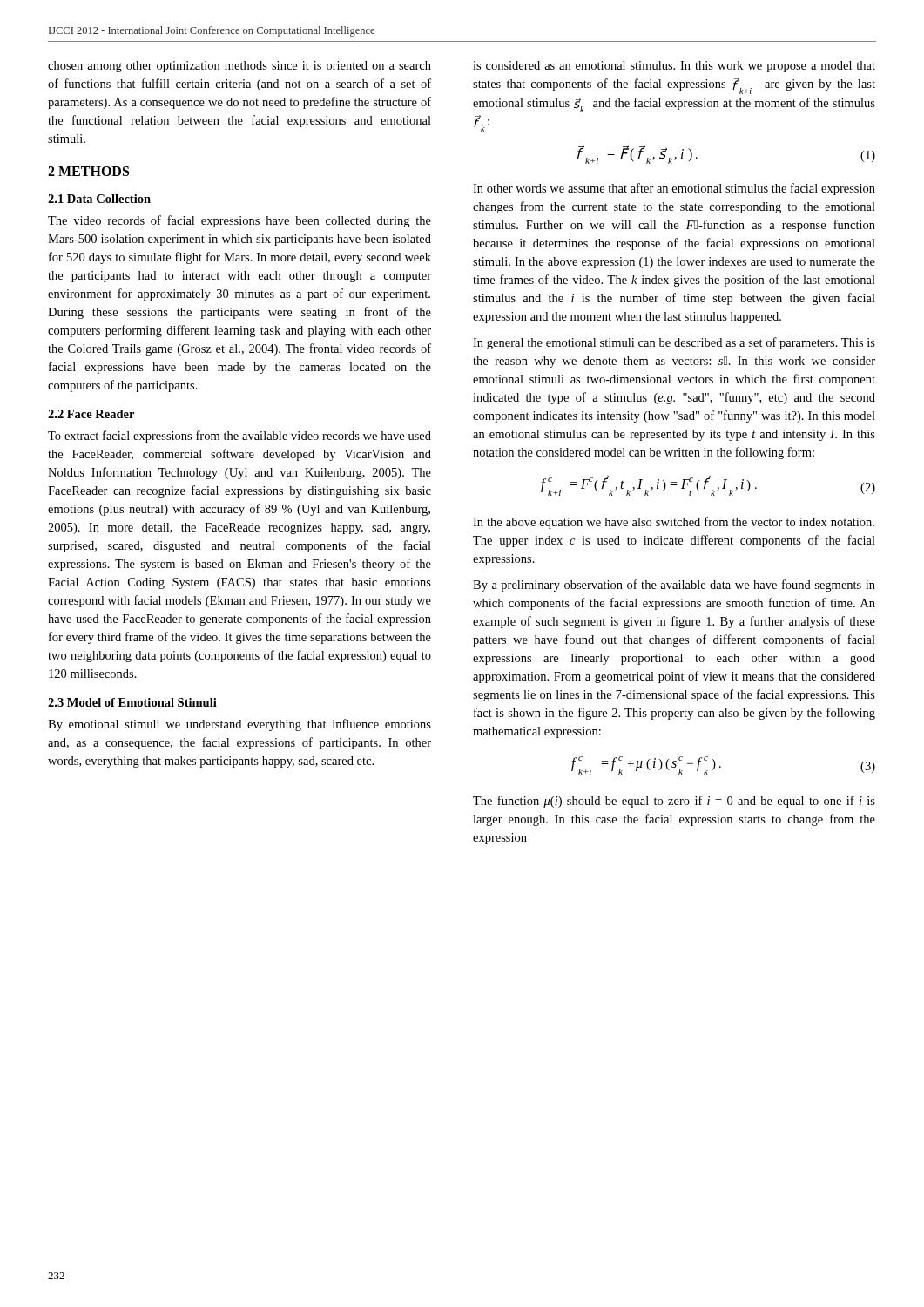Point to the formula beginning "f⃗ k+i = F⃗ ("

(x=641, y=155)
